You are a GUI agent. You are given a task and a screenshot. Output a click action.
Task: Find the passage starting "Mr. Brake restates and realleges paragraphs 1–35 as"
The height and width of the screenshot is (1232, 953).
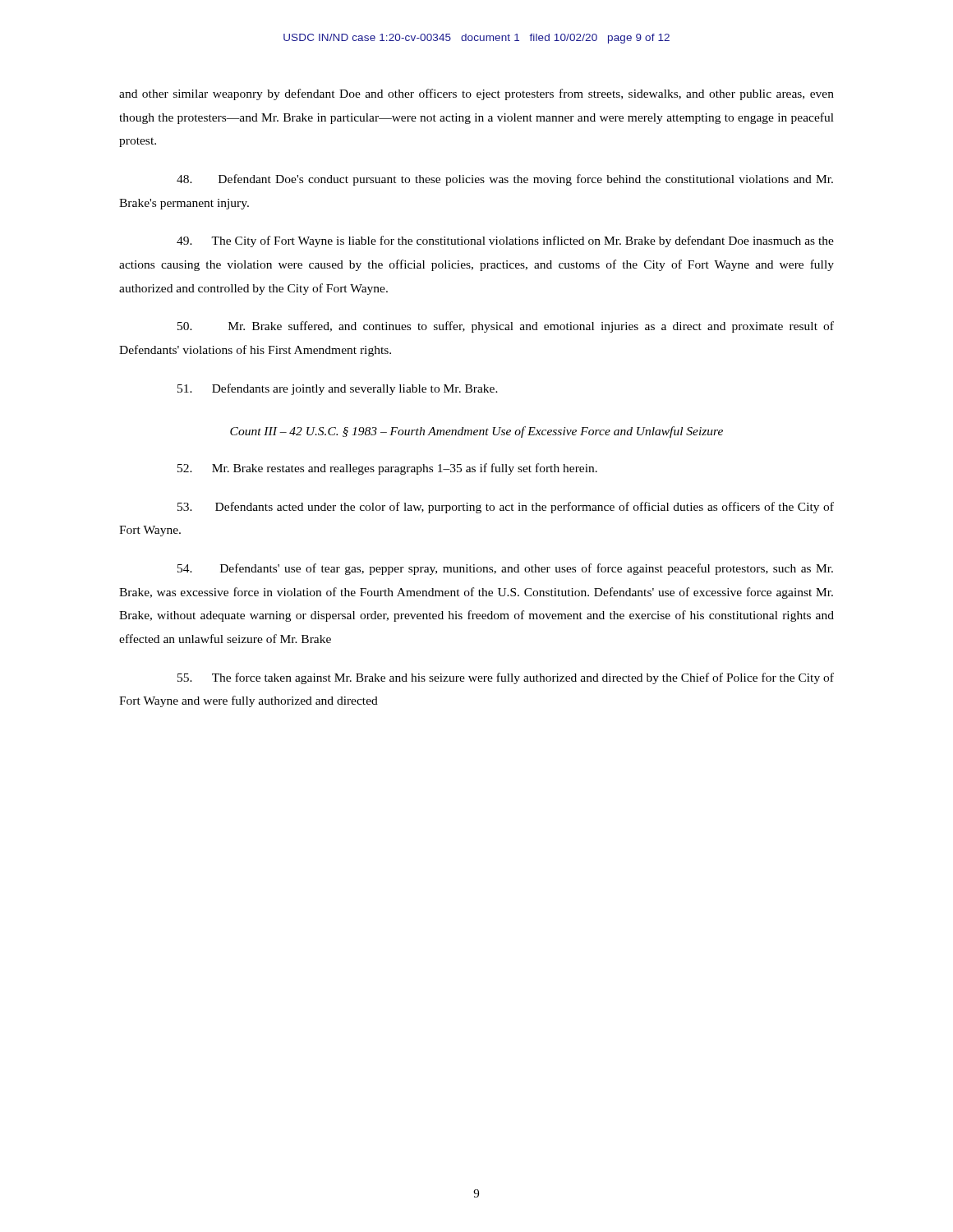387,468
